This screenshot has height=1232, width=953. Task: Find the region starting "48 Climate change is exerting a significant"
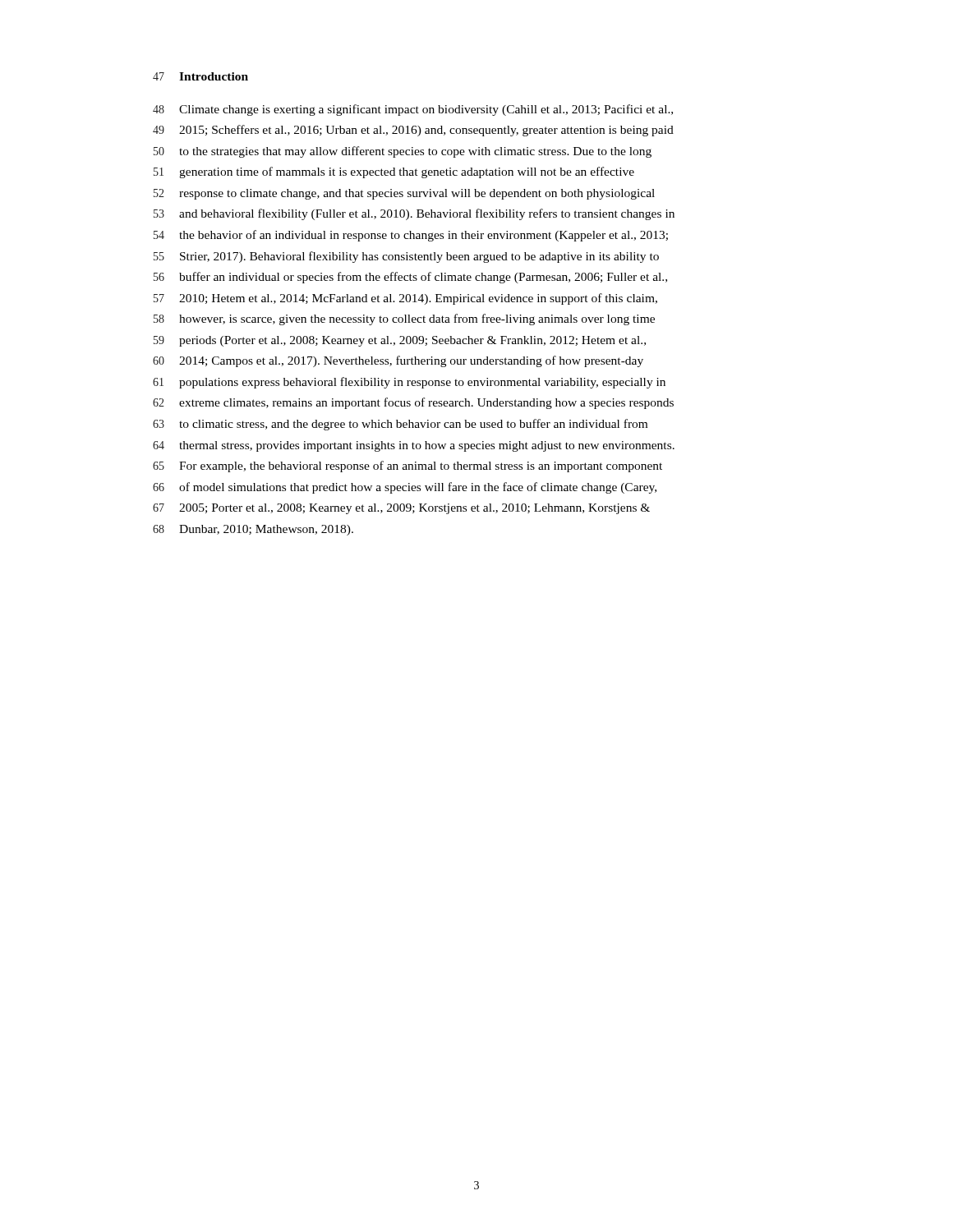point(476,319)
